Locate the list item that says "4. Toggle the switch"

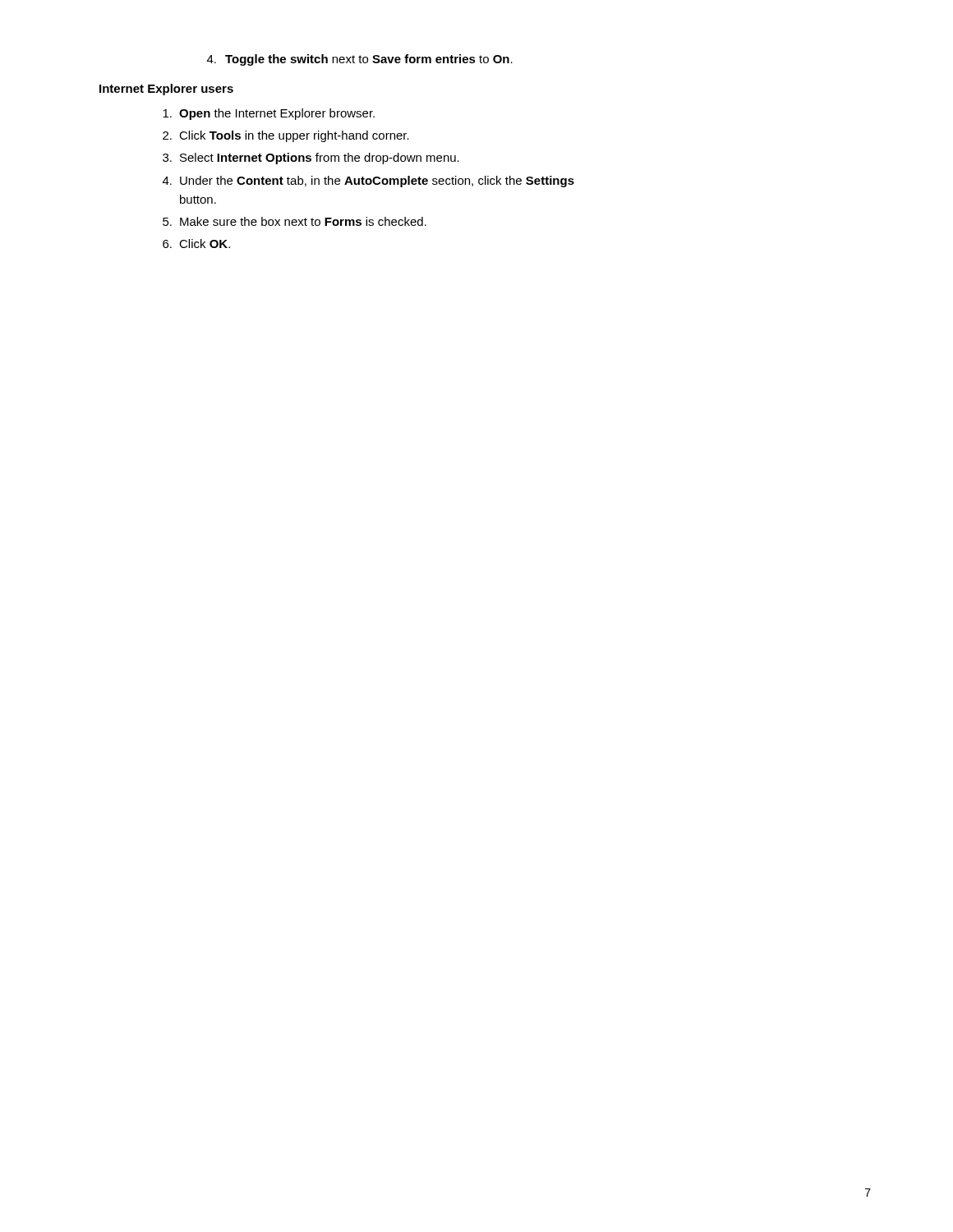355,59
